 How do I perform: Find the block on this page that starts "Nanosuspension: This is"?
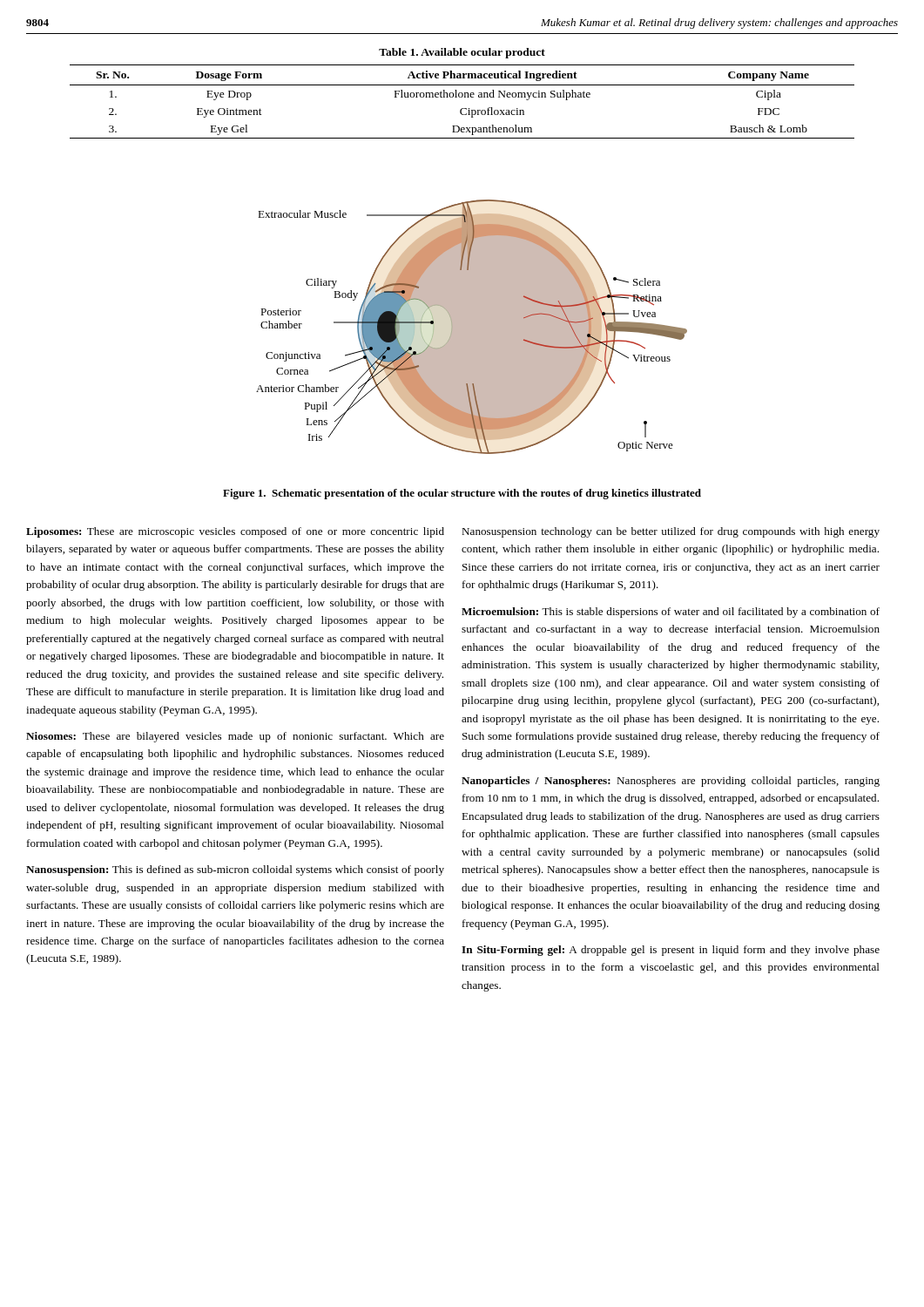pyautogui.click(x=235, y=914)
